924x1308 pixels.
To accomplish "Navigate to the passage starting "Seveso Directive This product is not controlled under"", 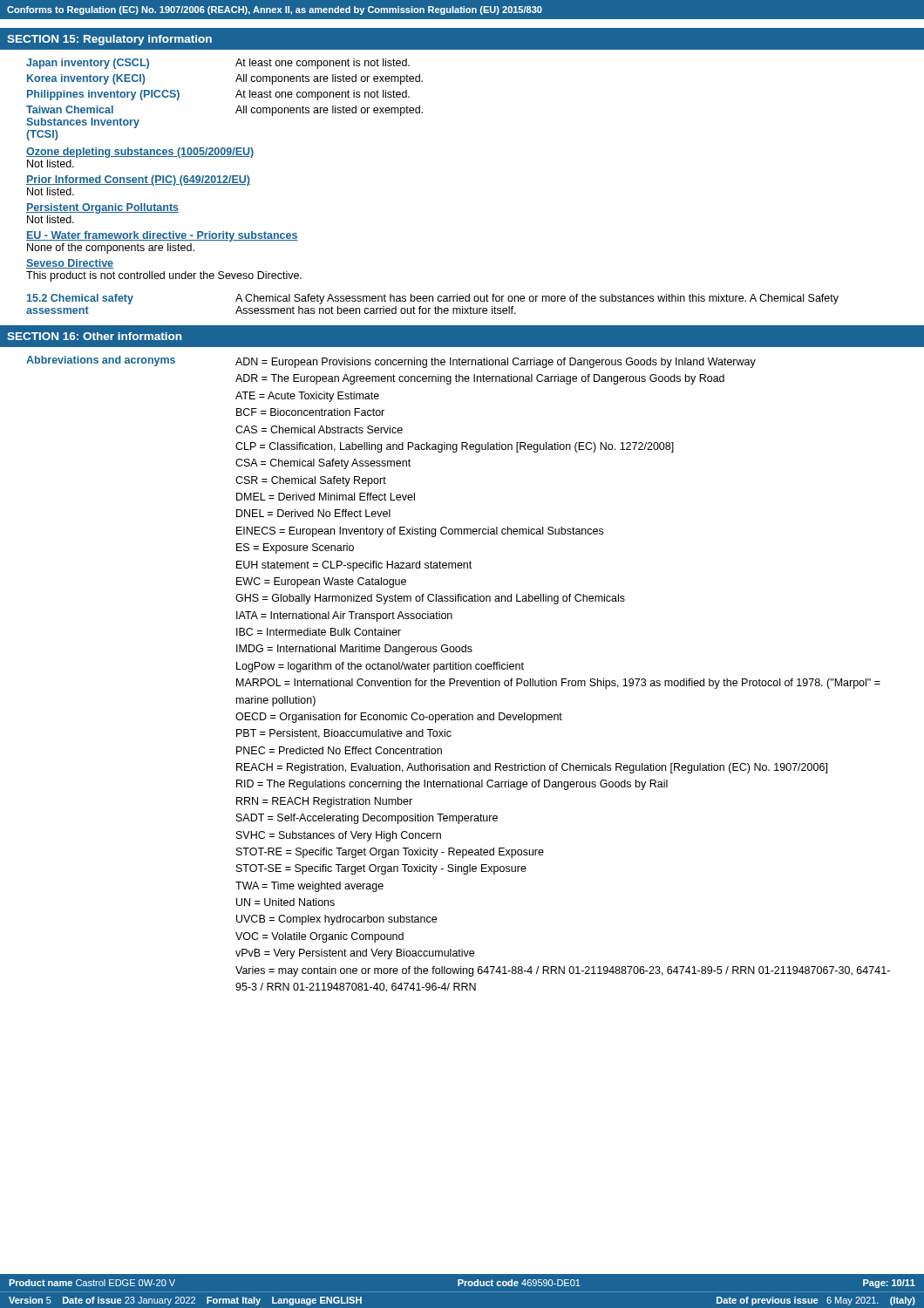I will coord(70,264).
